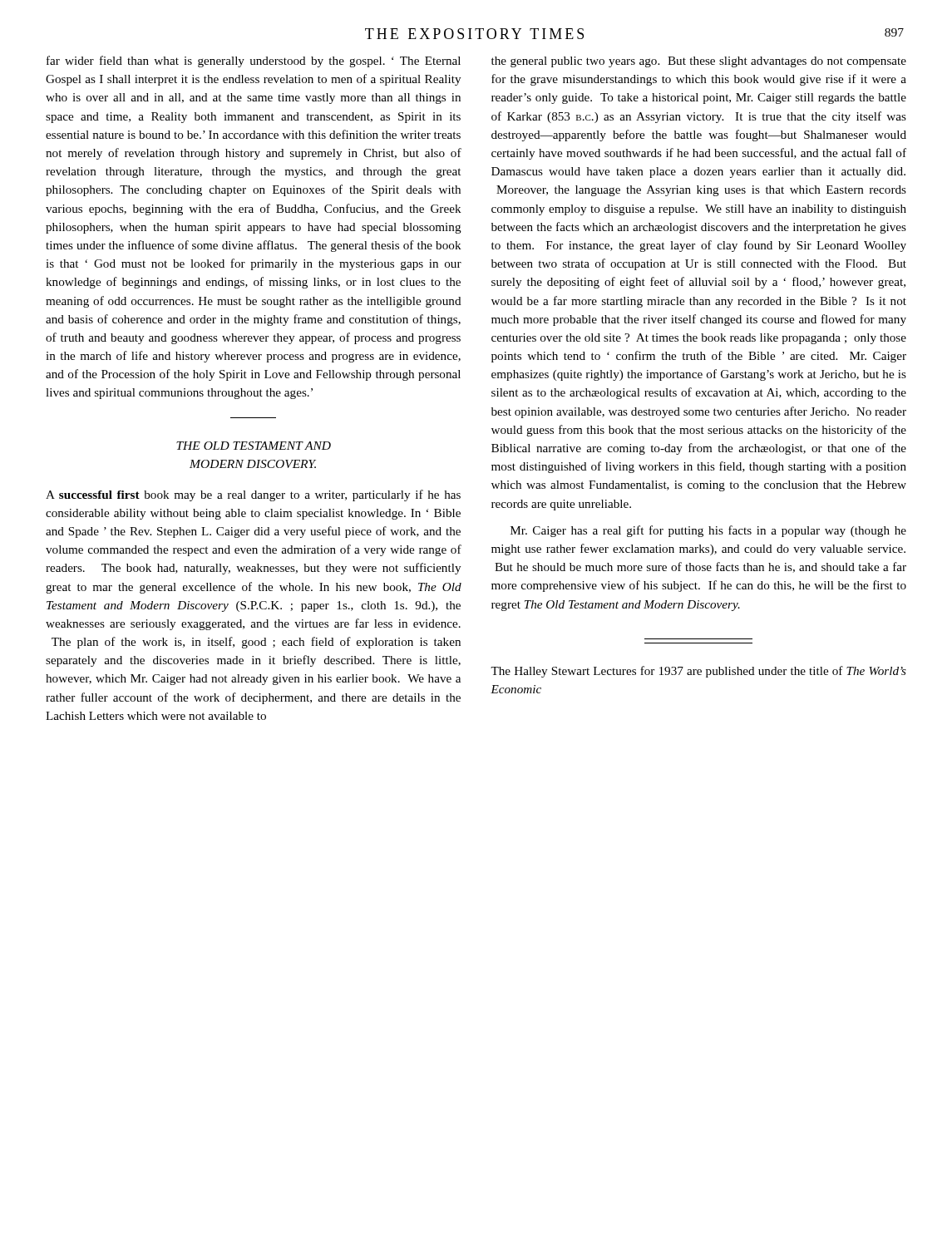The image size is (952, 1247).
Task: Click on the text block that reads "the general public"
Action: coord(699,332)
